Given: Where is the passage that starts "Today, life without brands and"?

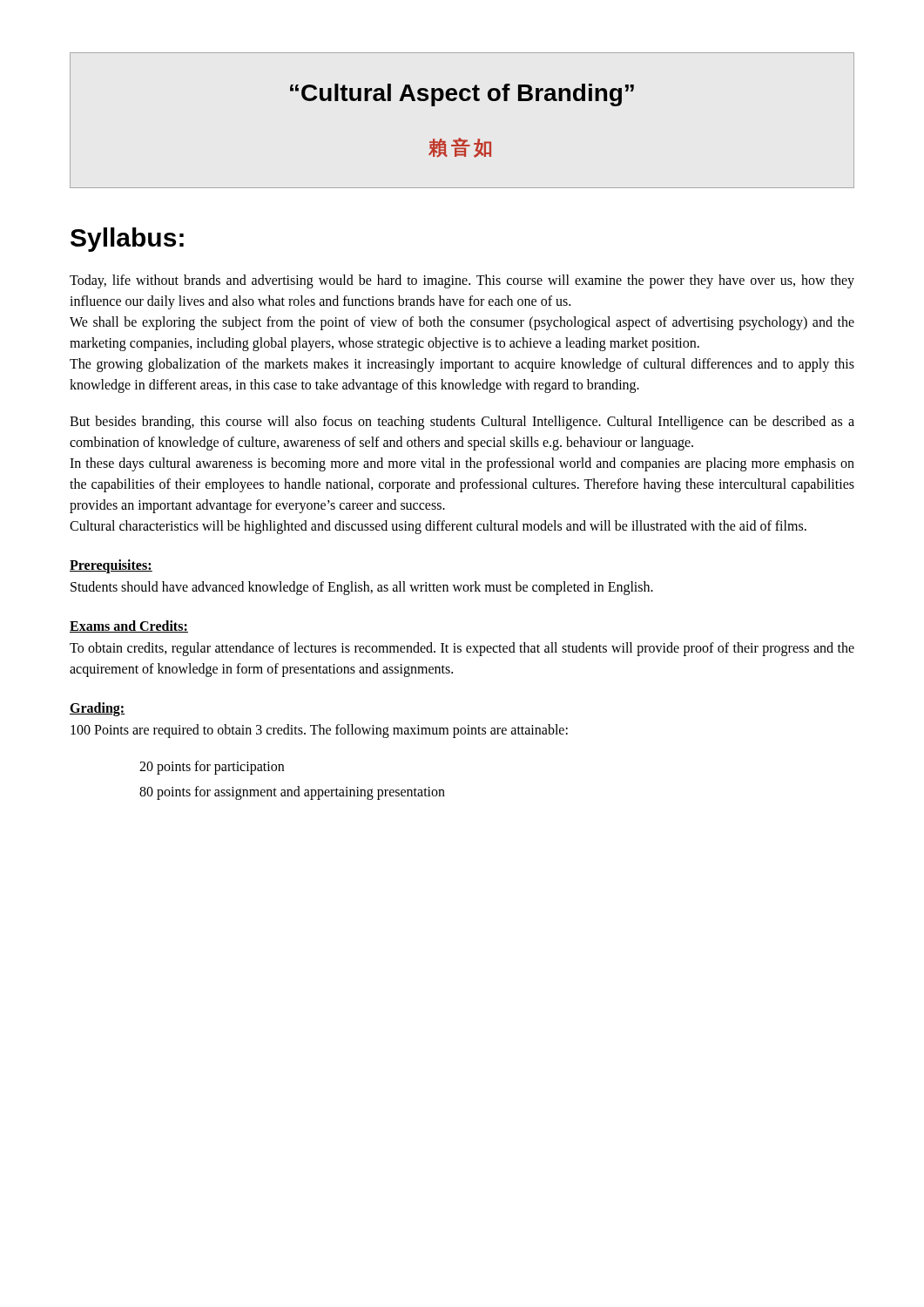Looking at the screenshot, I should 462,332.
